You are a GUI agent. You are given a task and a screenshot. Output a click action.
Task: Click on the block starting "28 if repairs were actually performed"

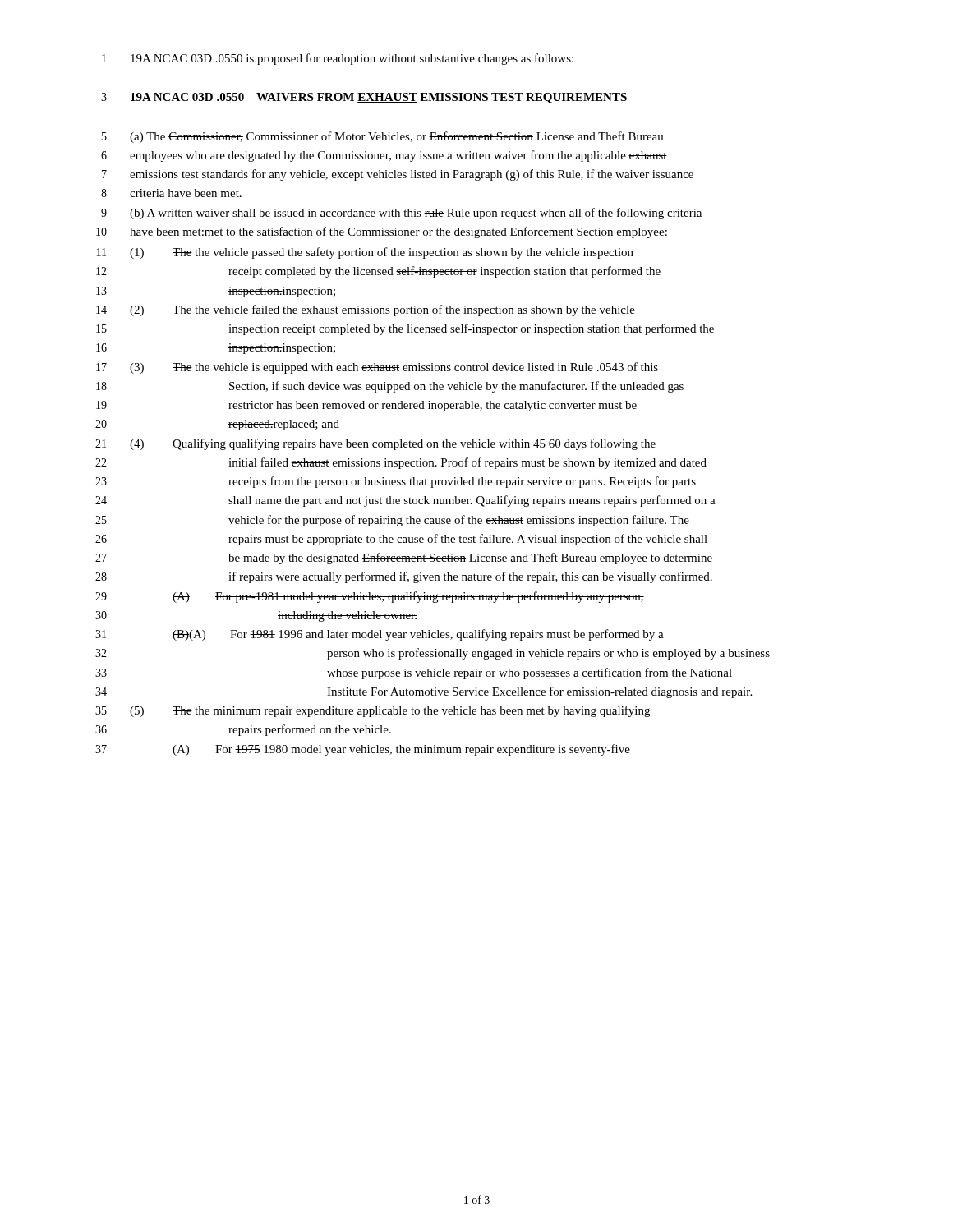pos(485,577)
